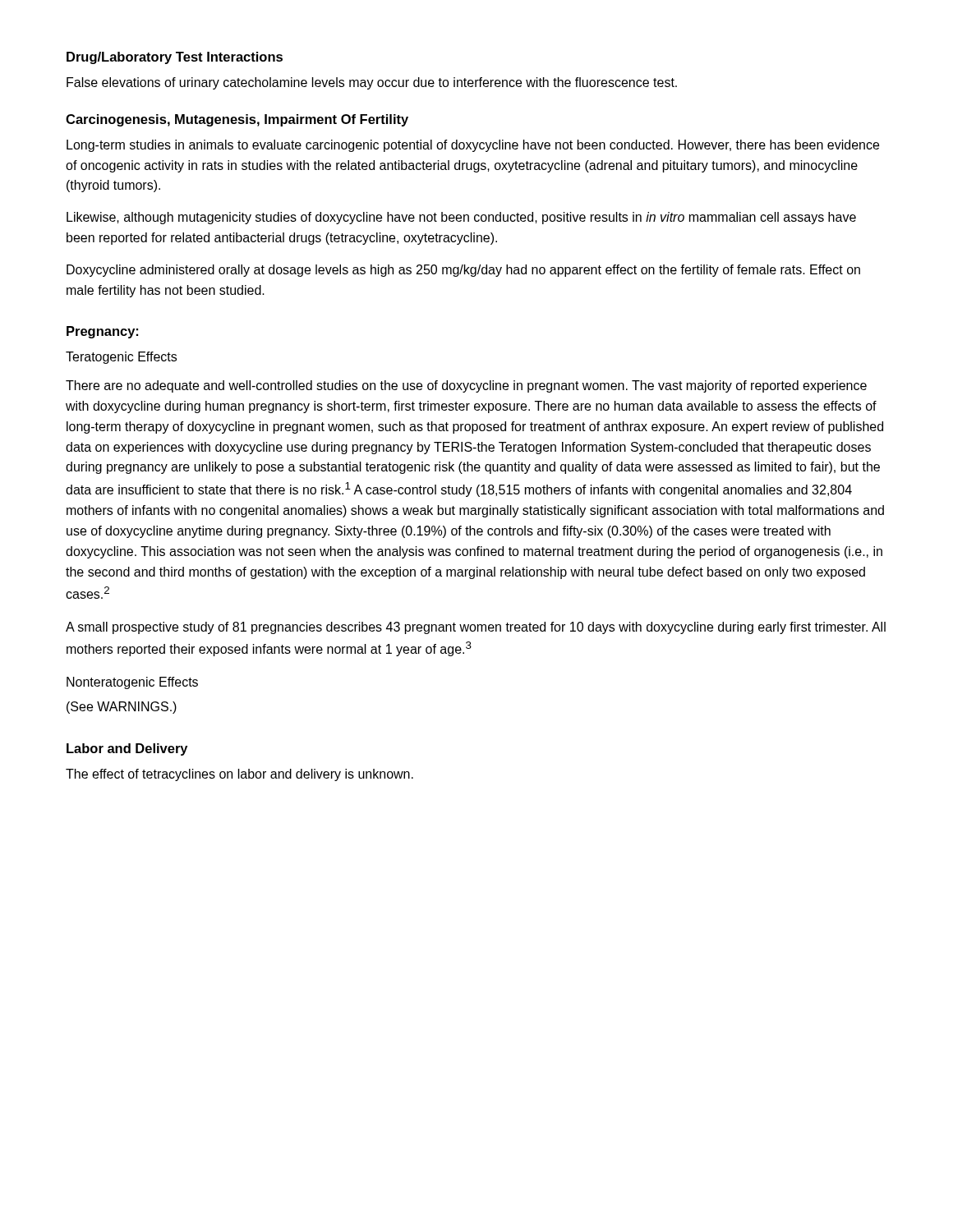The width and height of the screenshot is (953, 1232).
Task: Find the passage starting "(See WARNINGS.)"
Action: (x=121, y=707)
